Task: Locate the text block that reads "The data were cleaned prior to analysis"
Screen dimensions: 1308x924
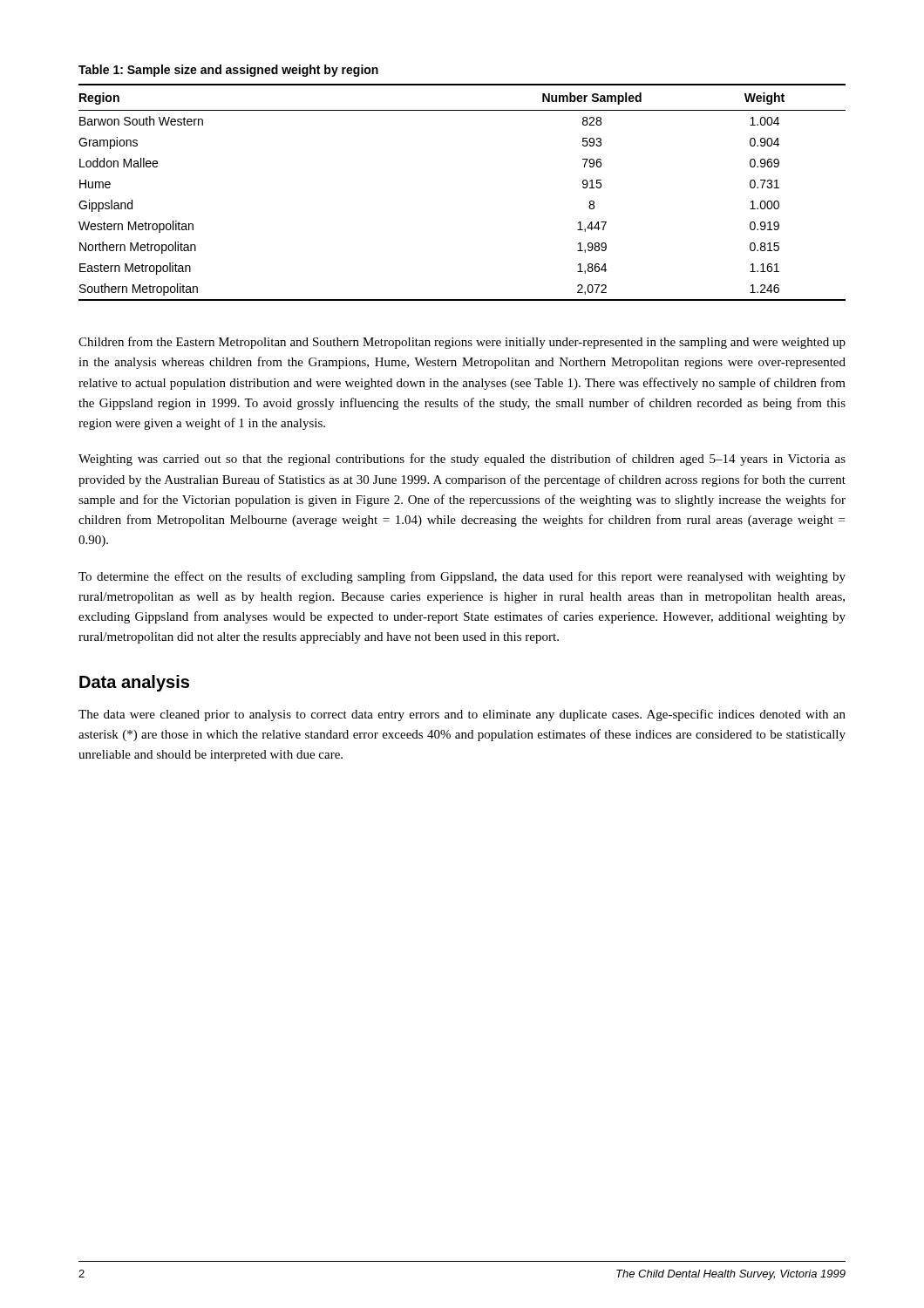Action: coord(462,734)
